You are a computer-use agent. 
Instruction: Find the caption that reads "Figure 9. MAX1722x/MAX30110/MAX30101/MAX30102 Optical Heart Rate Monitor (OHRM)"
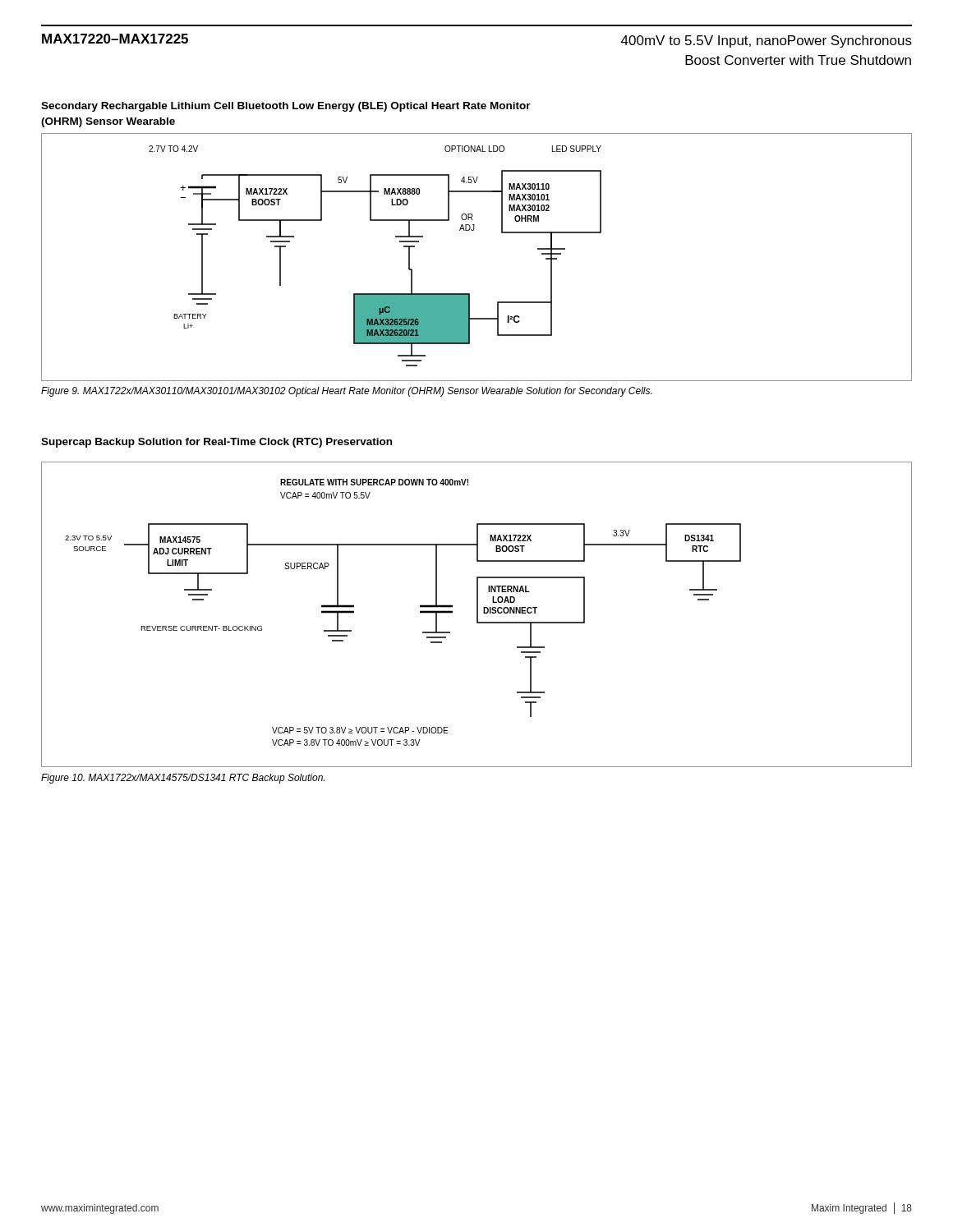tap(347, 391)
